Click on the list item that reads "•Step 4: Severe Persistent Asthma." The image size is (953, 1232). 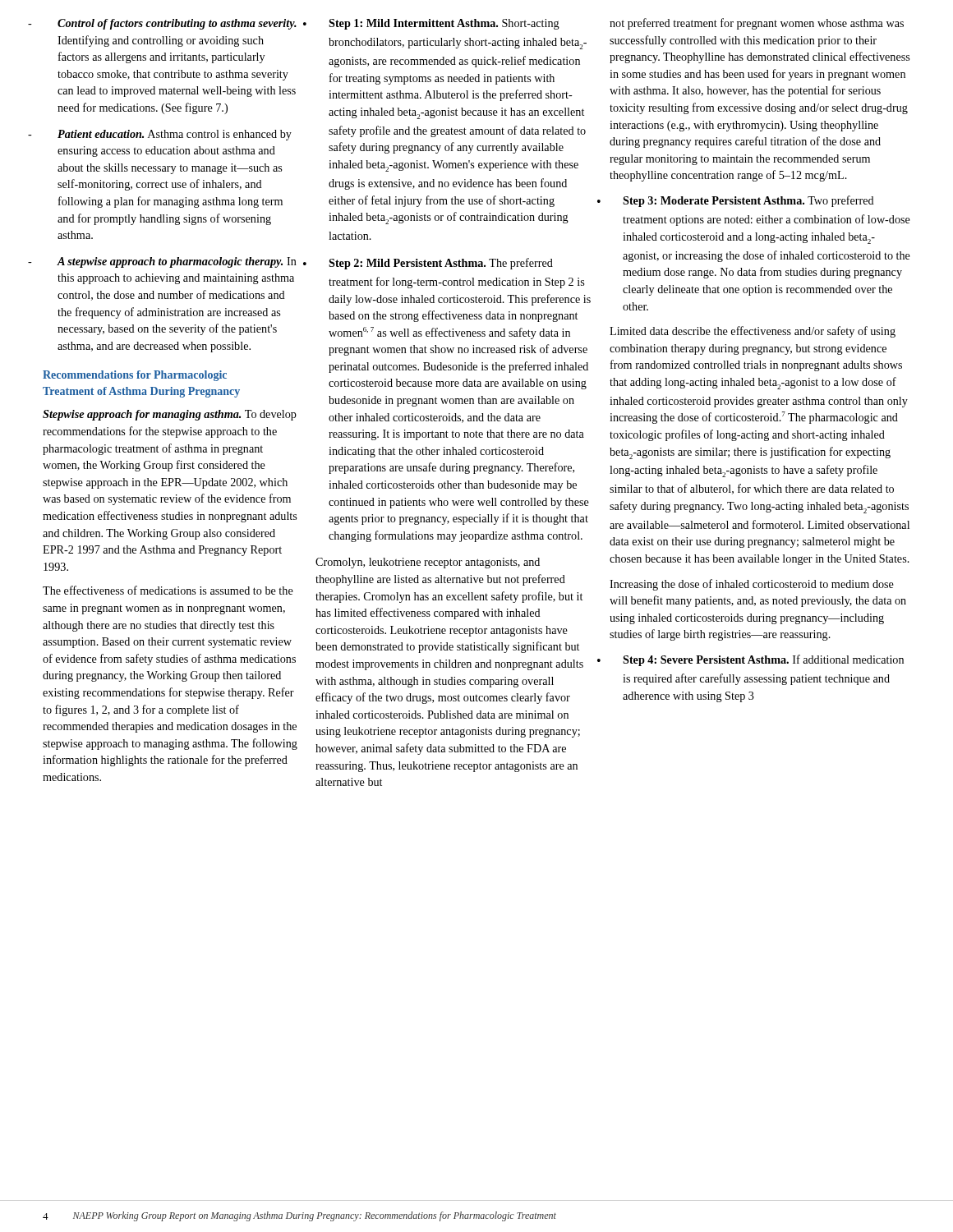click(757, 677)
